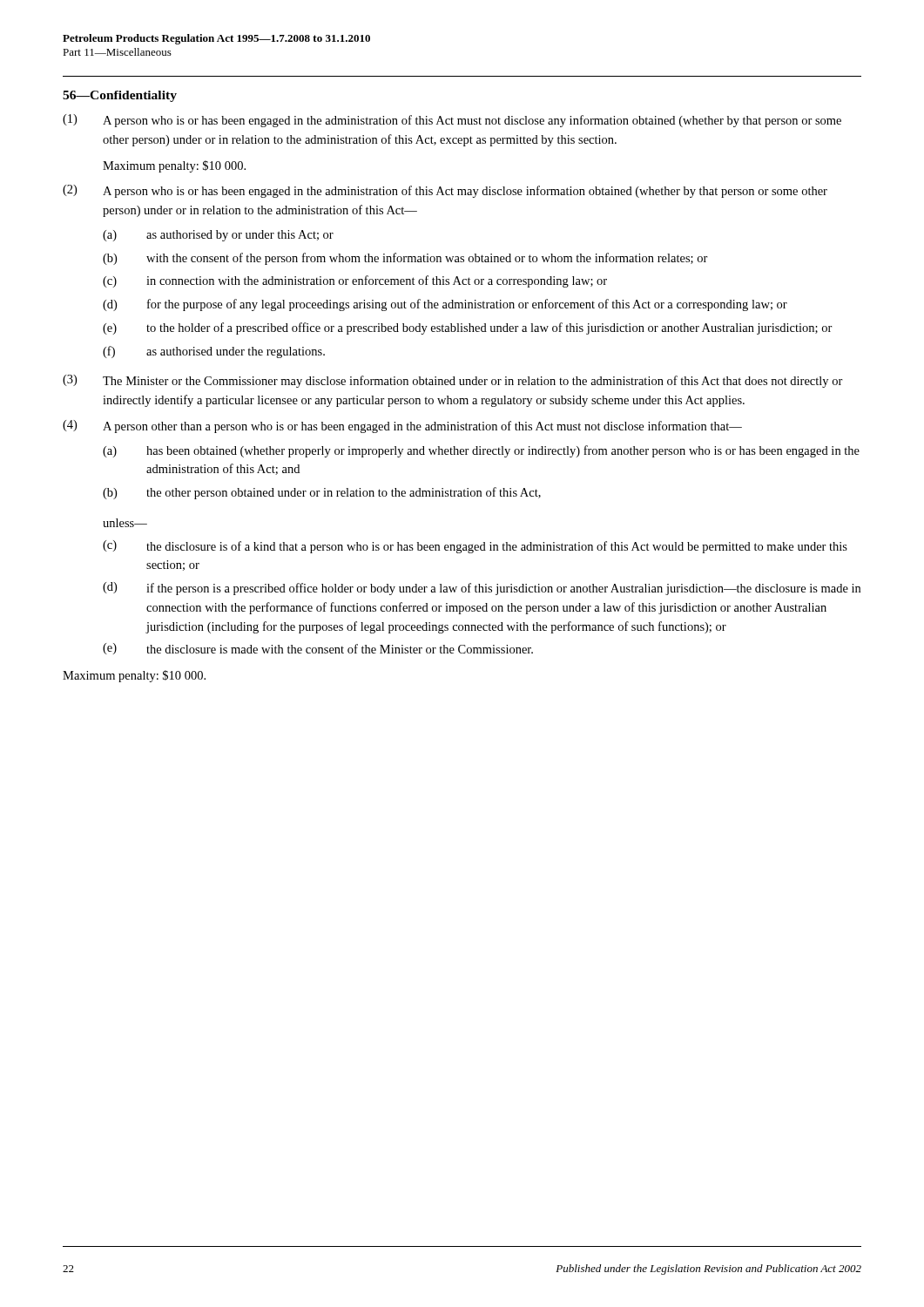Viewport: 924px width, 1307px height.
Task: Find the block on this page that starts "(3) The Minister or the"
Action: [x=462, y=391]
